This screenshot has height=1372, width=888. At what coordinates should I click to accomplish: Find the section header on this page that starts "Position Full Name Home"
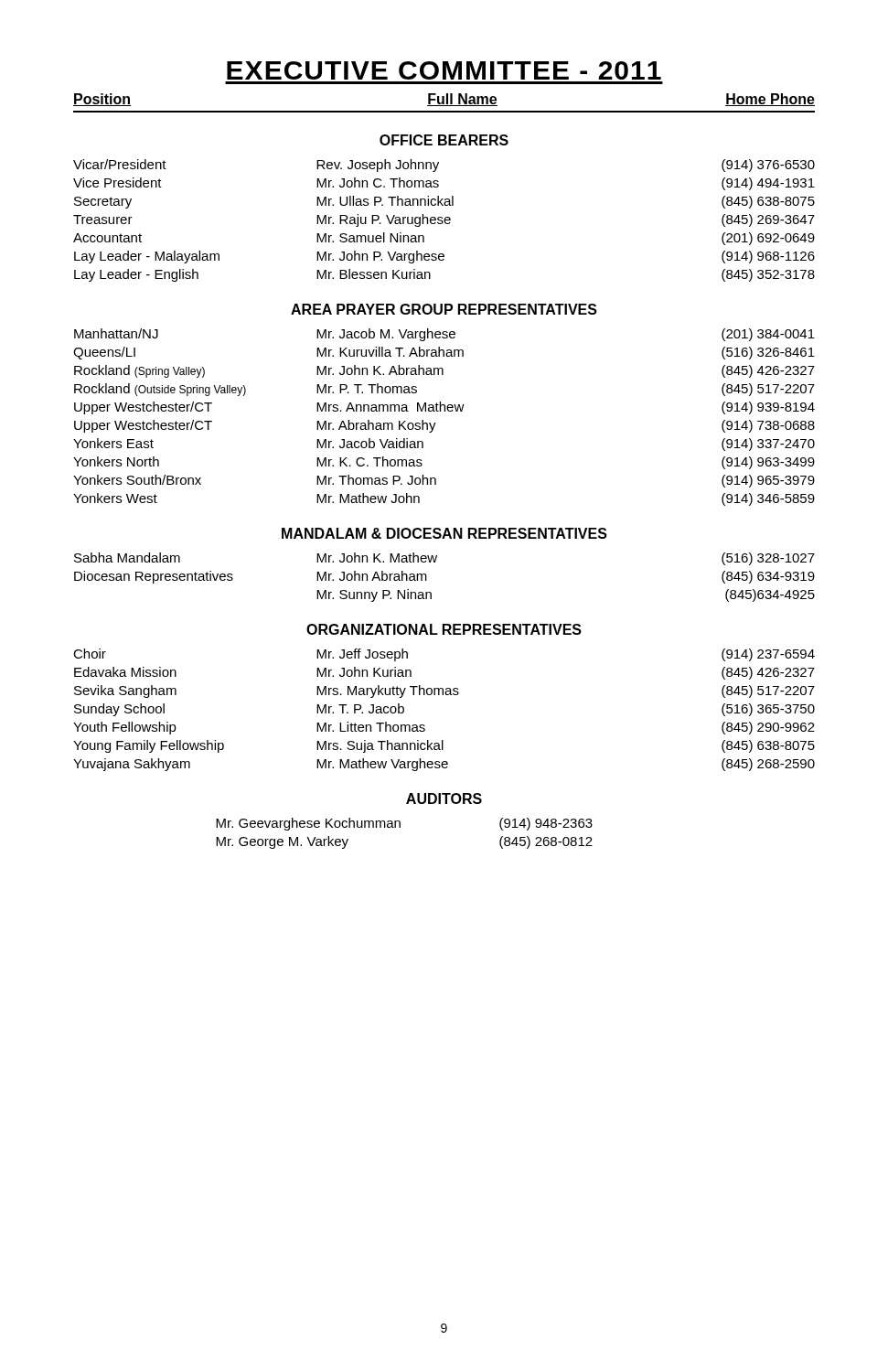pyautogui.click(x=444, y=100)
